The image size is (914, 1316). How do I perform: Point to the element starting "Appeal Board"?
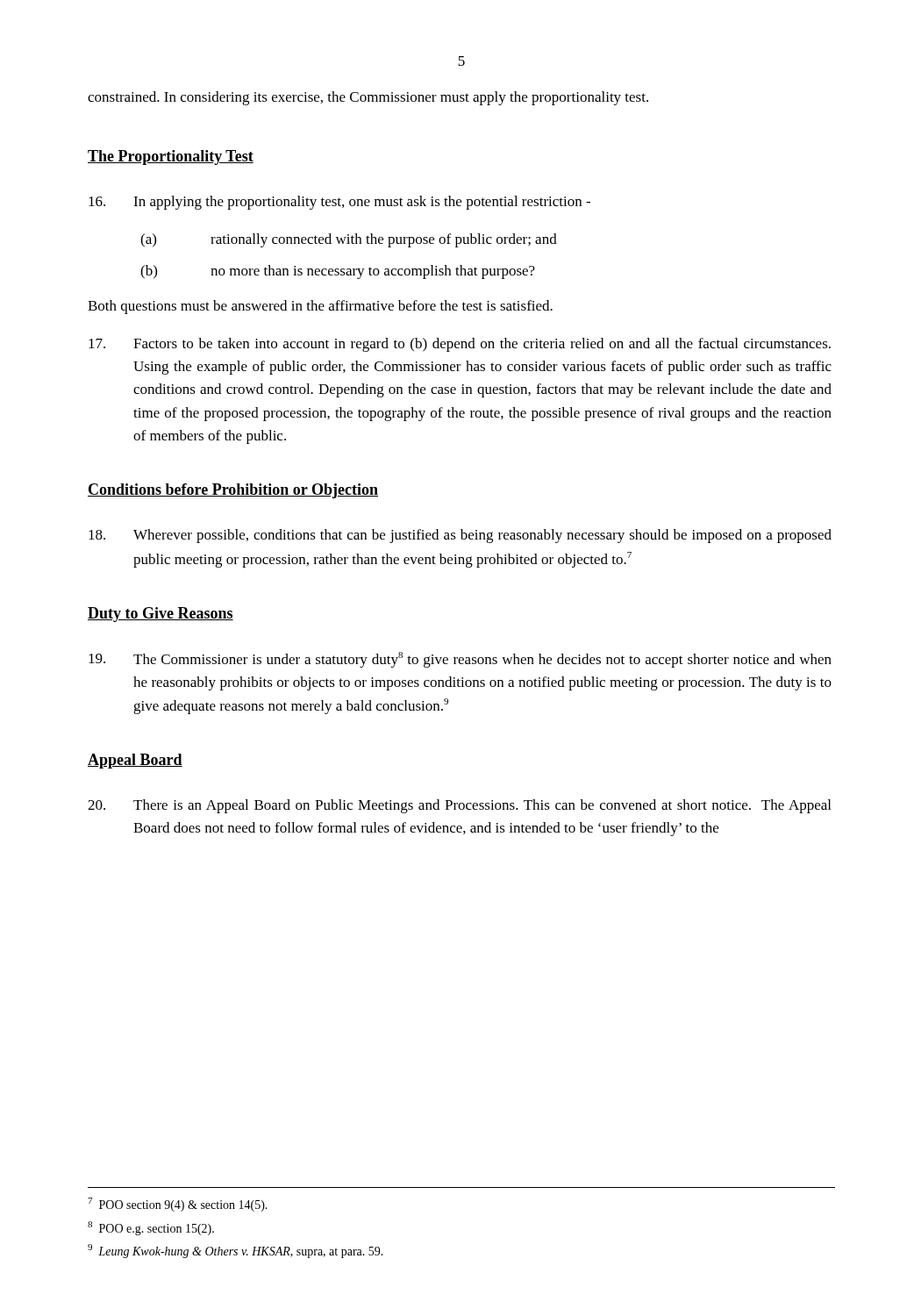pos(135,760)
